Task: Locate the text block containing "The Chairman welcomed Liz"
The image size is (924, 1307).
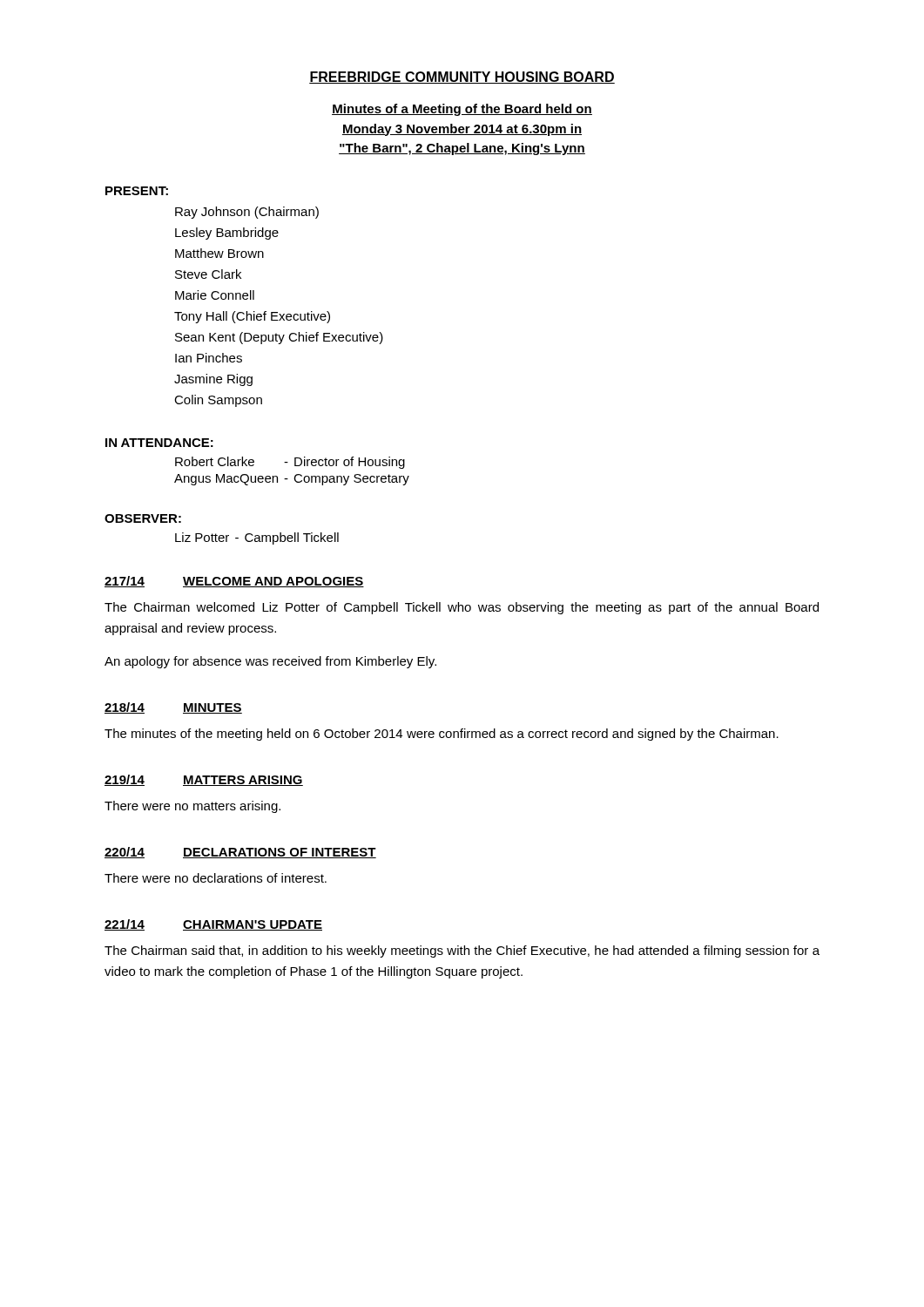Action: (x=462, y=617)
